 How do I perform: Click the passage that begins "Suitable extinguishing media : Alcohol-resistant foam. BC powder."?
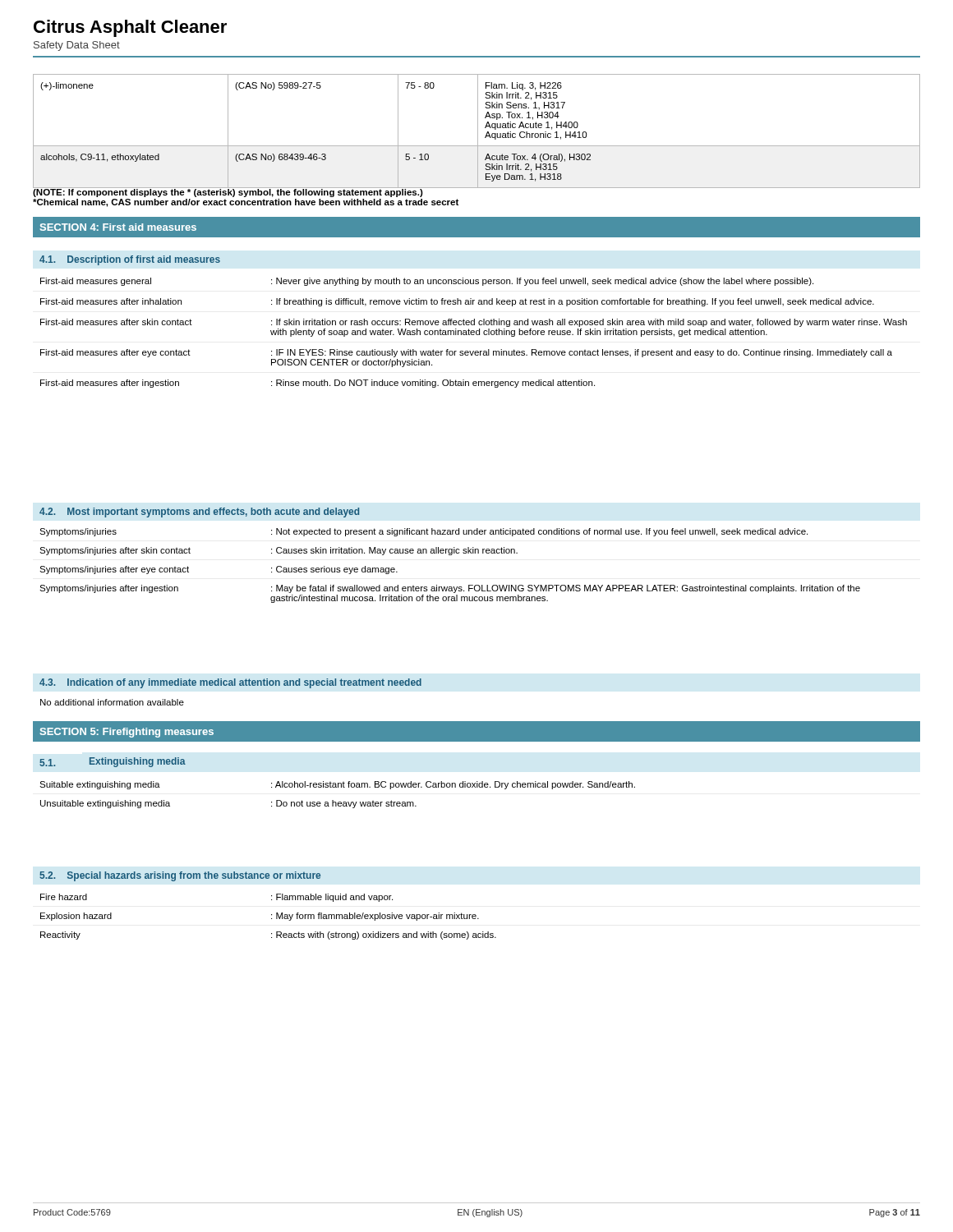click(476, 794)
